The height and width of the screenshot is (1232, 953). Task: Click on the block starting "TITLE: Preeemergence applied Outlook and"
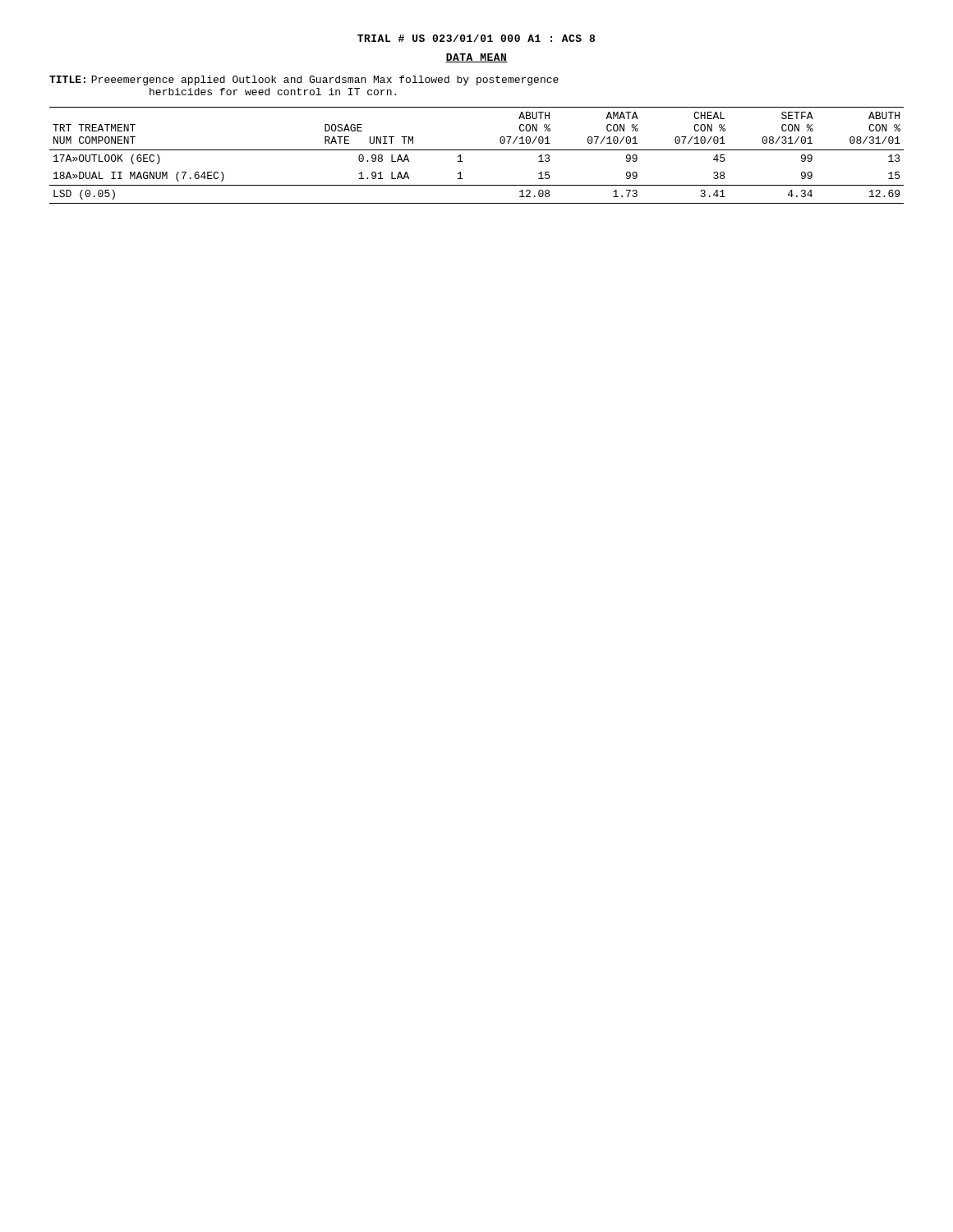coord(304,86)
